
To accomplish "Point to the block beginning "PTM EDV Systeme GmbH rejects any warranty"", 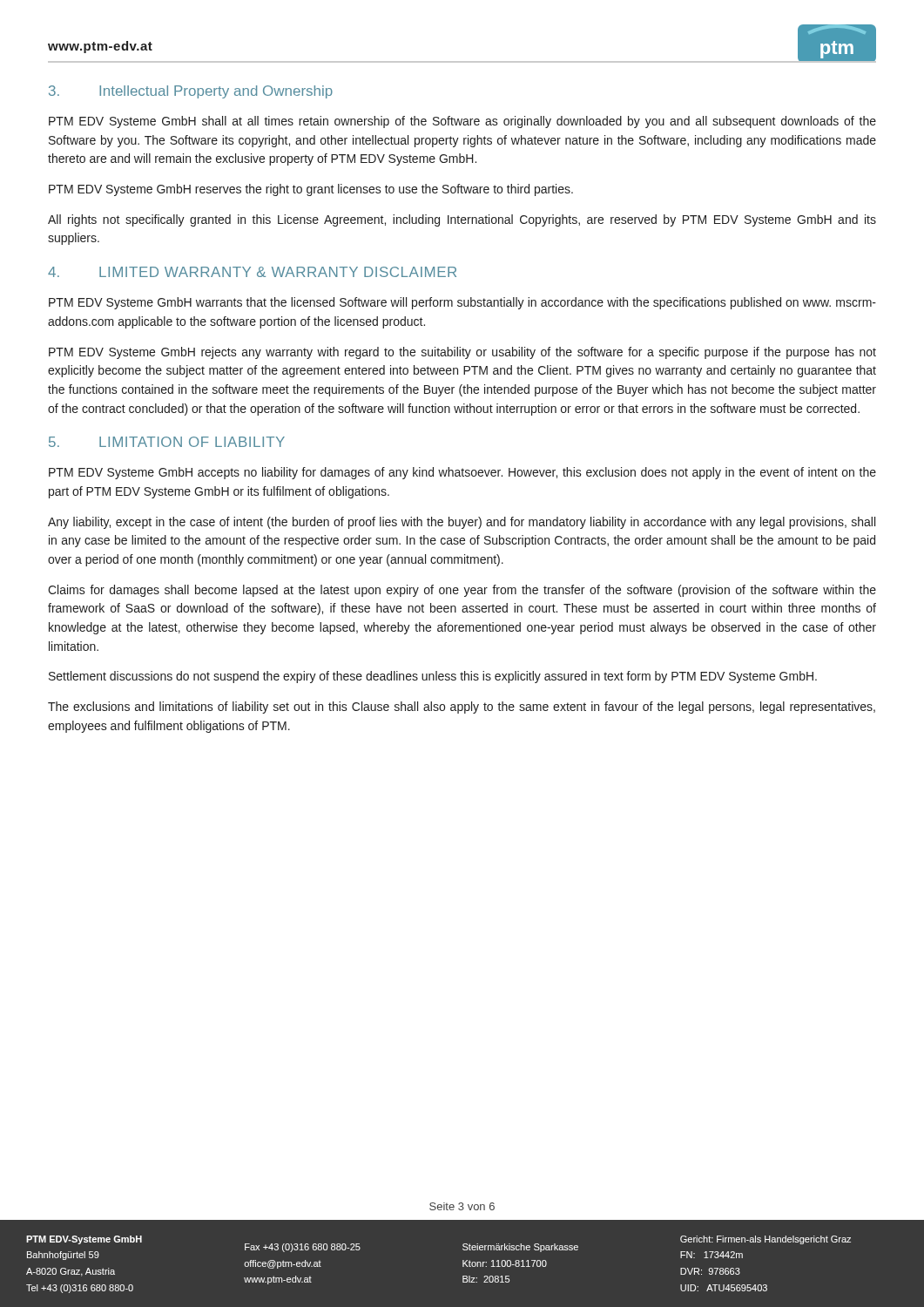I will (462, 380).
